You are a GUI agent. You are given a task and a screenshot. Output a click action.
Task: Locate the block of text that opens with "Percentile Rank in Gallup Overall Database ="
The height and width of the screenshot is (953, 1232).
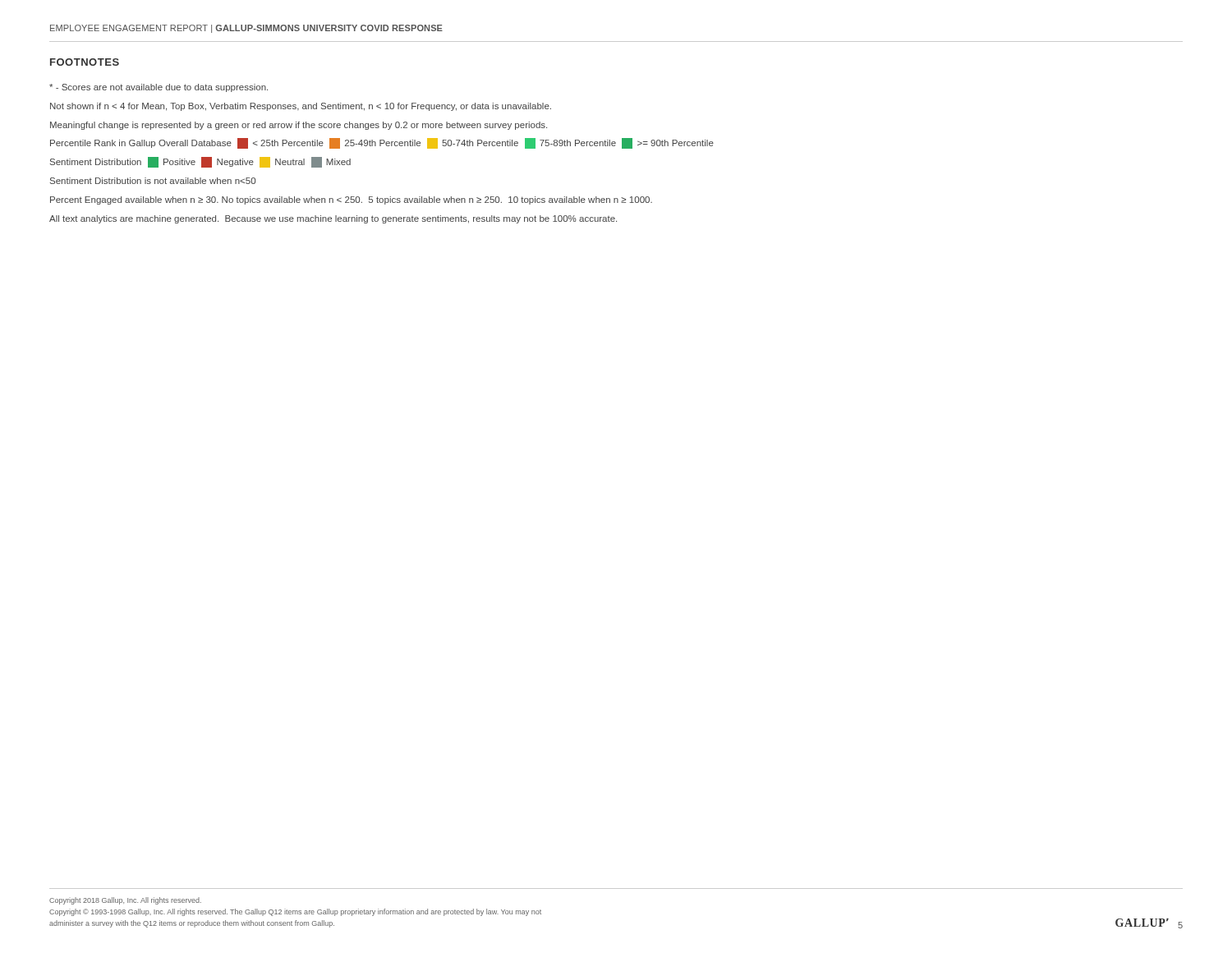click(381, 144)
